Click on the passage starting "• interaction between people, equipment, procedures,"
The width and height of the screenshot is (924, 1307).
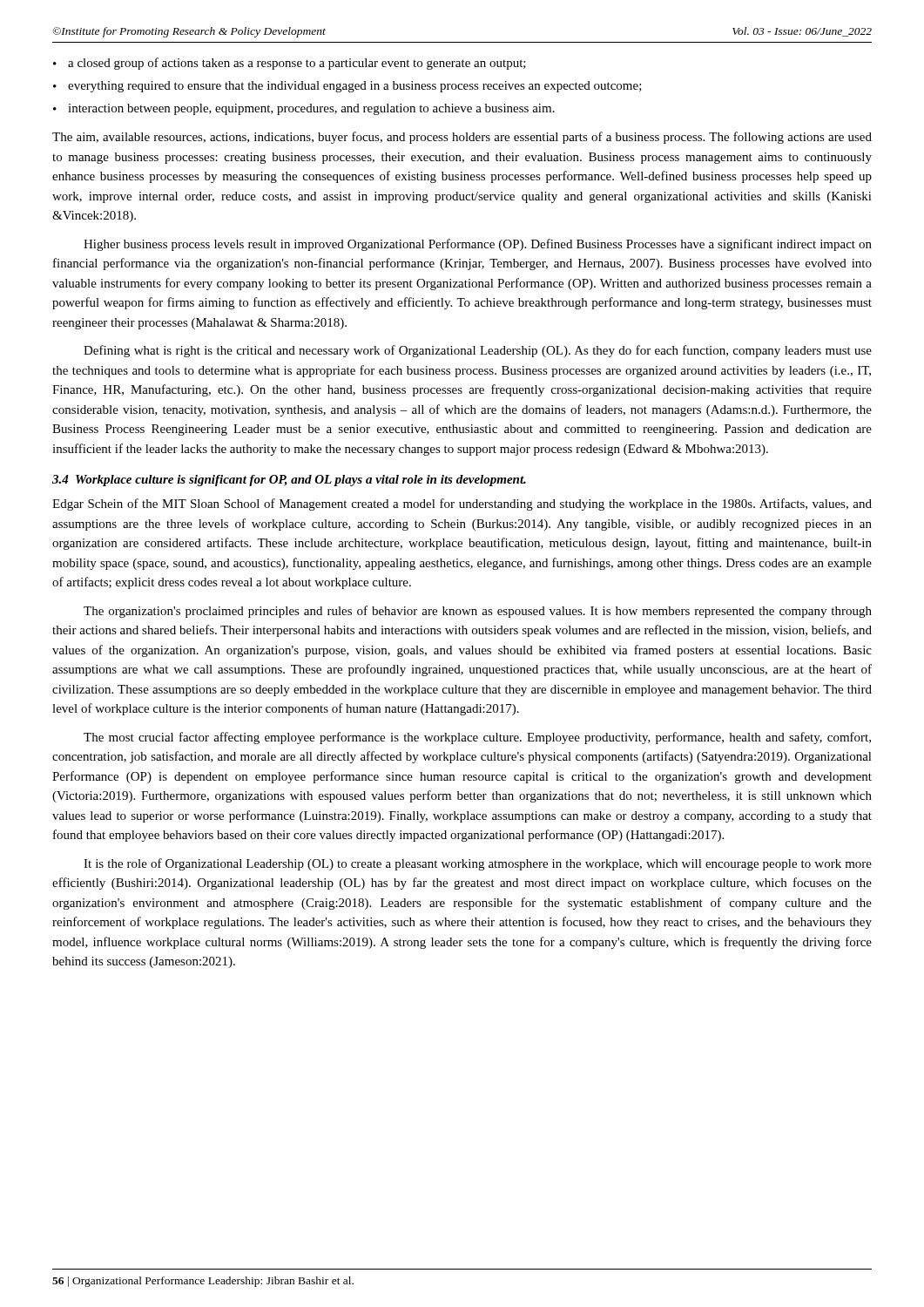(x=462, y=109)
